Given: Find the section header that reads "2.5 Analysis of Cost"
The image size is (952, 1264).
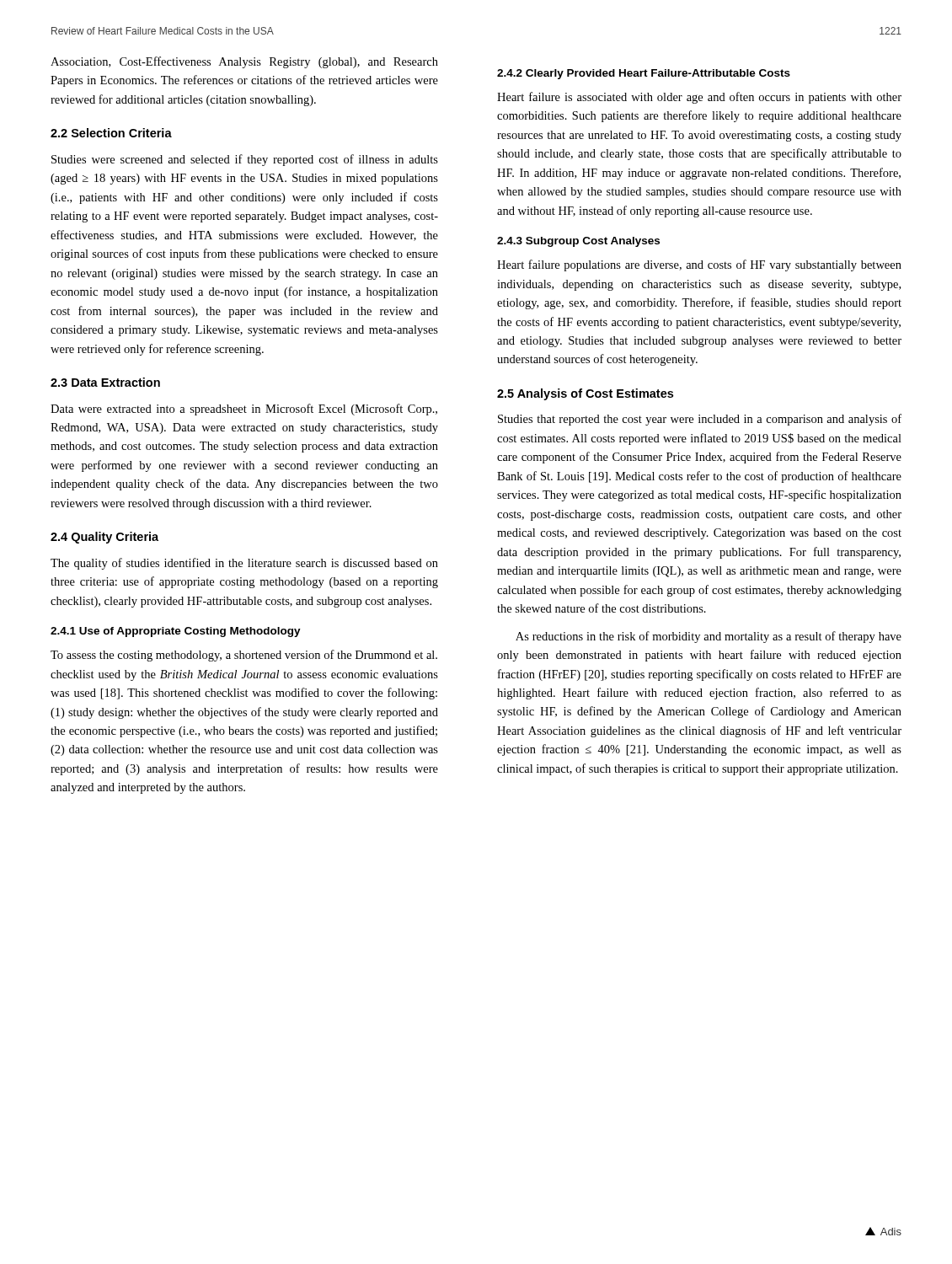Looking at the screenshot, I should 585,393.
